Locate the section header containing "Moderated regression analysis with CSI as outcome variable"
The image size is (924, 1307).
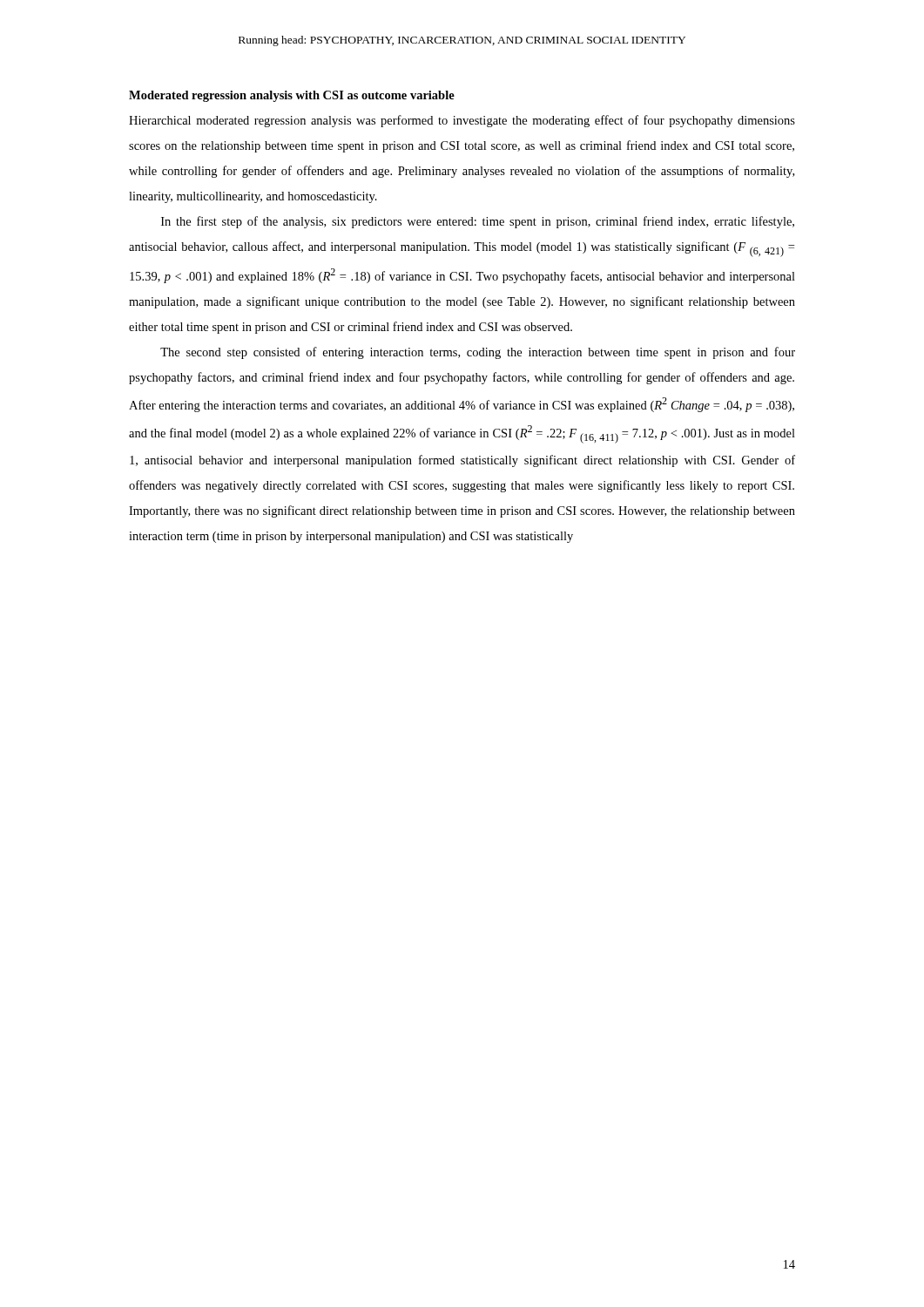click(x=292, y=95)
